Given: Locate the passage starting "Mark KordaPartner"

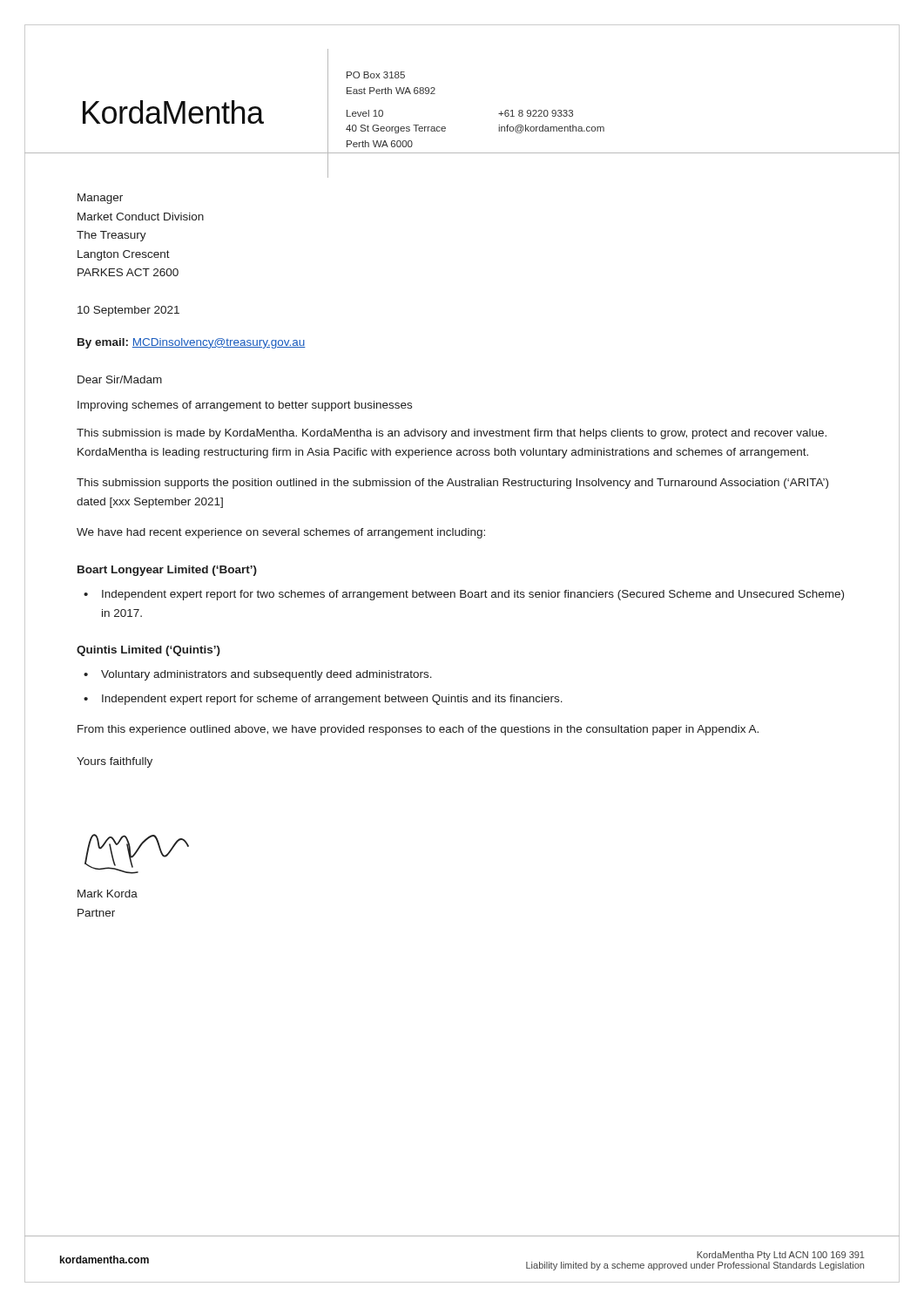Looking at the screenshot, I should (107, 903).
